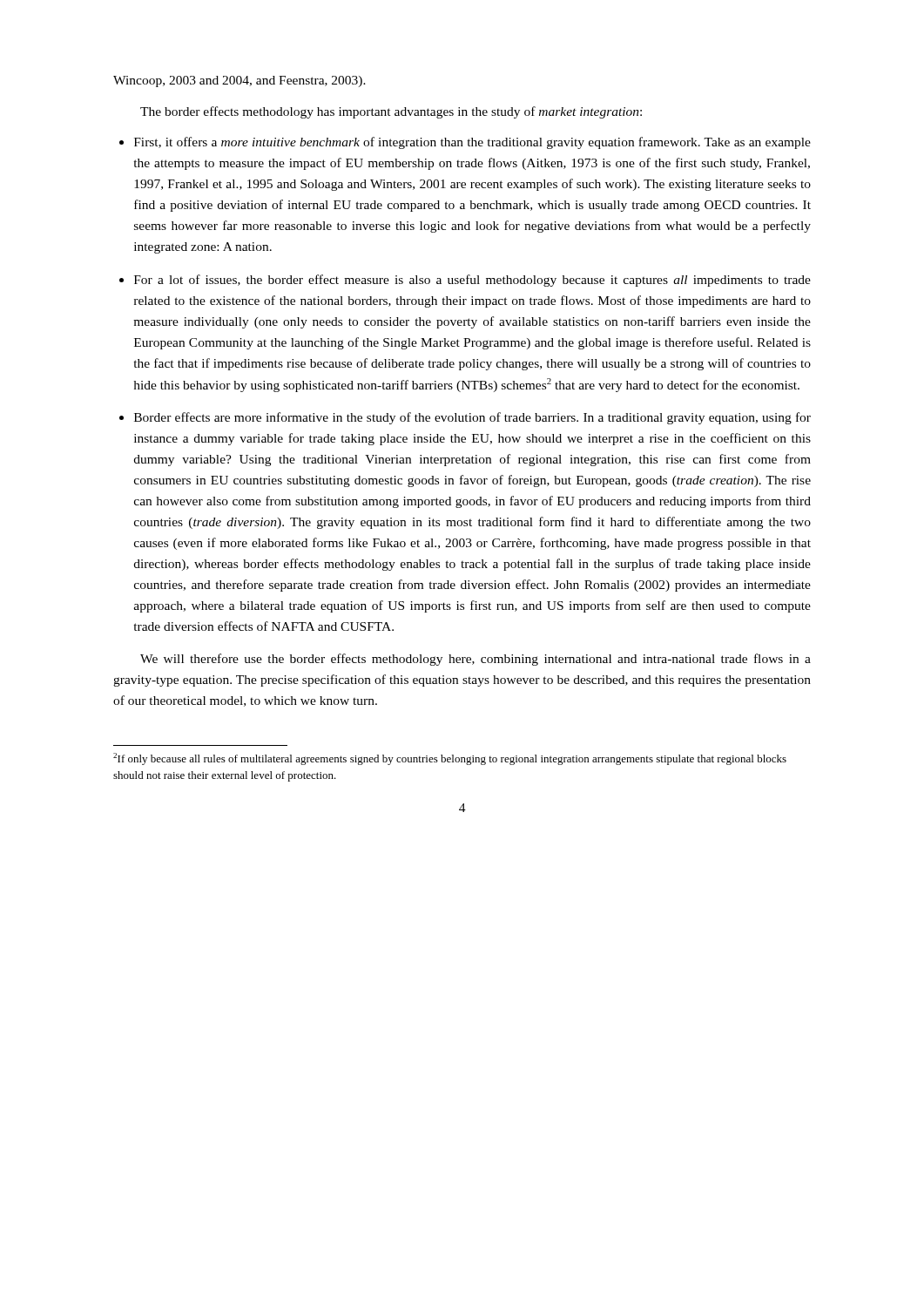Locate the block starting "Wincoop, 2003 and"
The image size is (924, 1307).
pos(239,81)
